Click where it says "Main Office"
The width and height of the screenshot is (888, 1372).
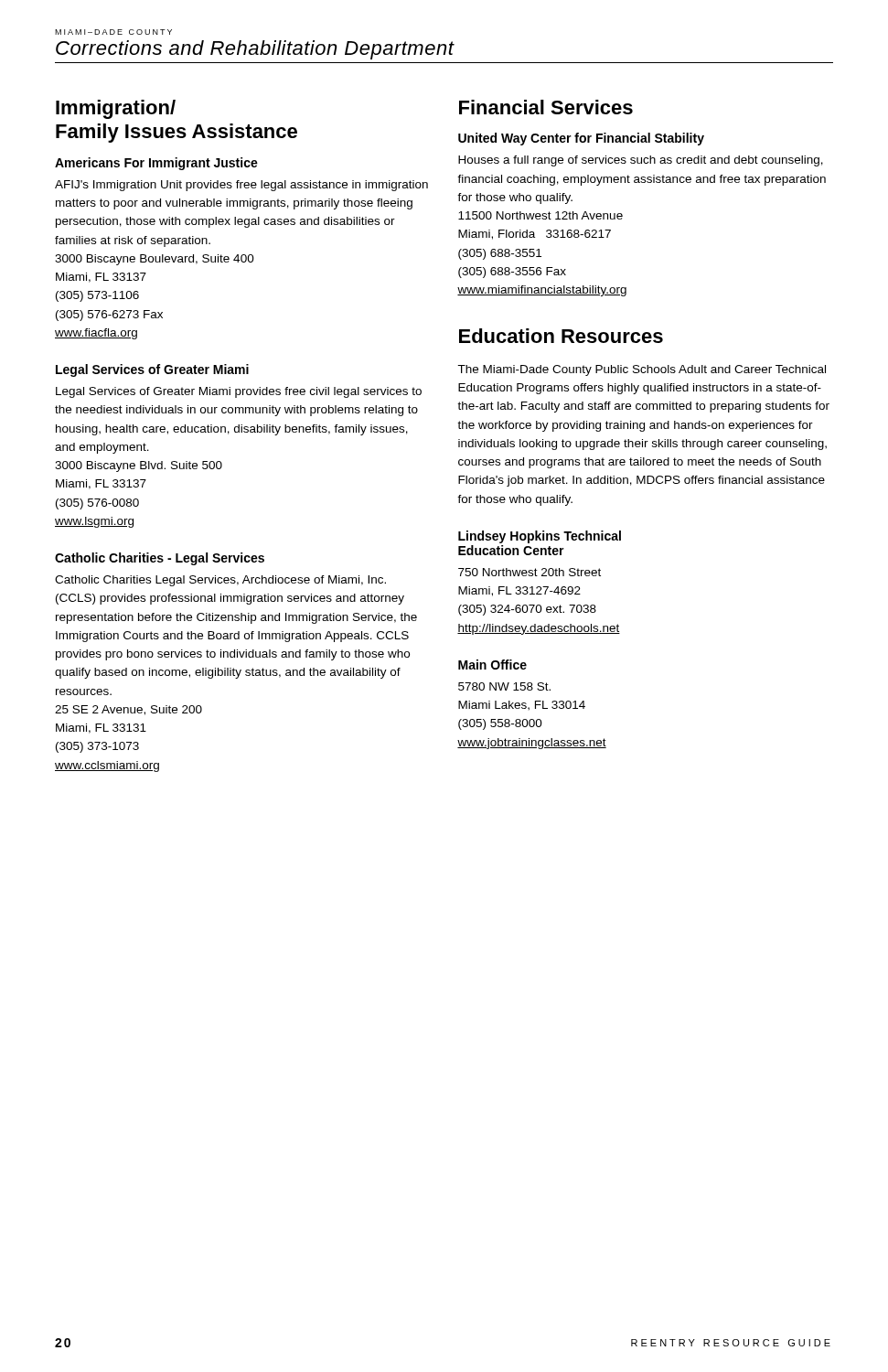[492, 665]
